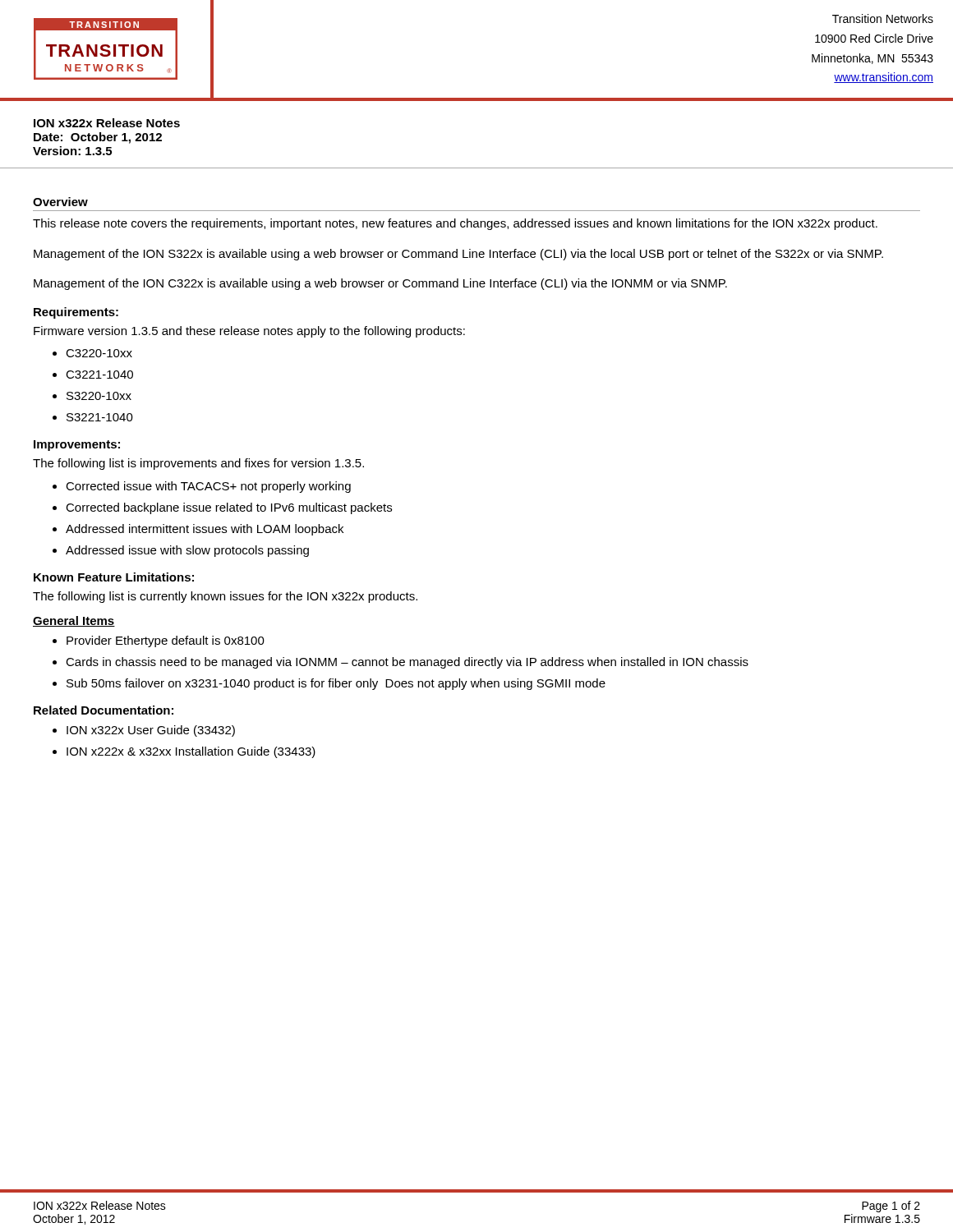Click on the list item containing "Cards in chassis need to be managed"
This screenshot has height=1232, width=953.
coord(407,662)
